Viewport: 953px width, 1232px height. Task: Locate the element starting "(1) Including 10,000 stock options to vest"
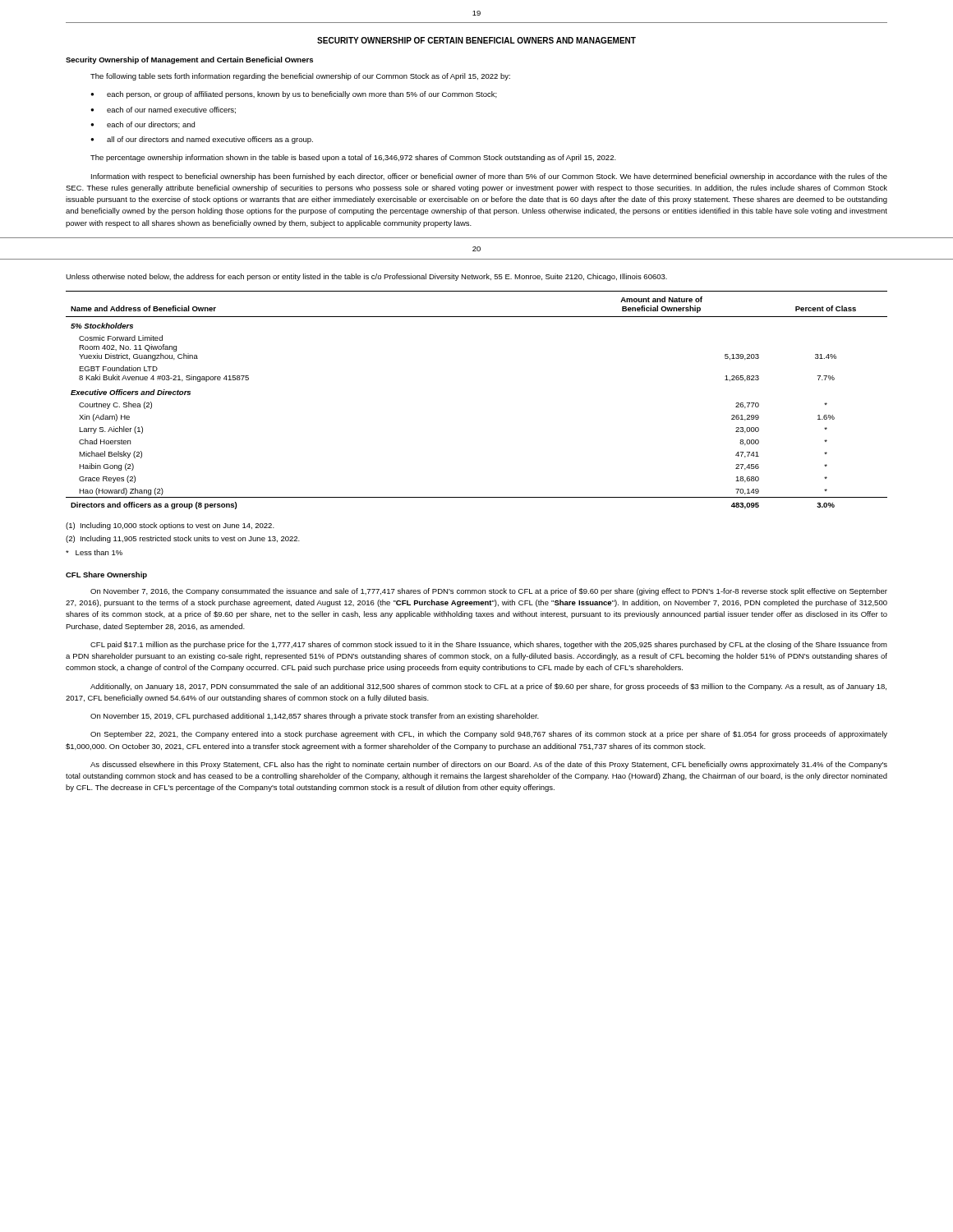coord(170,525)
